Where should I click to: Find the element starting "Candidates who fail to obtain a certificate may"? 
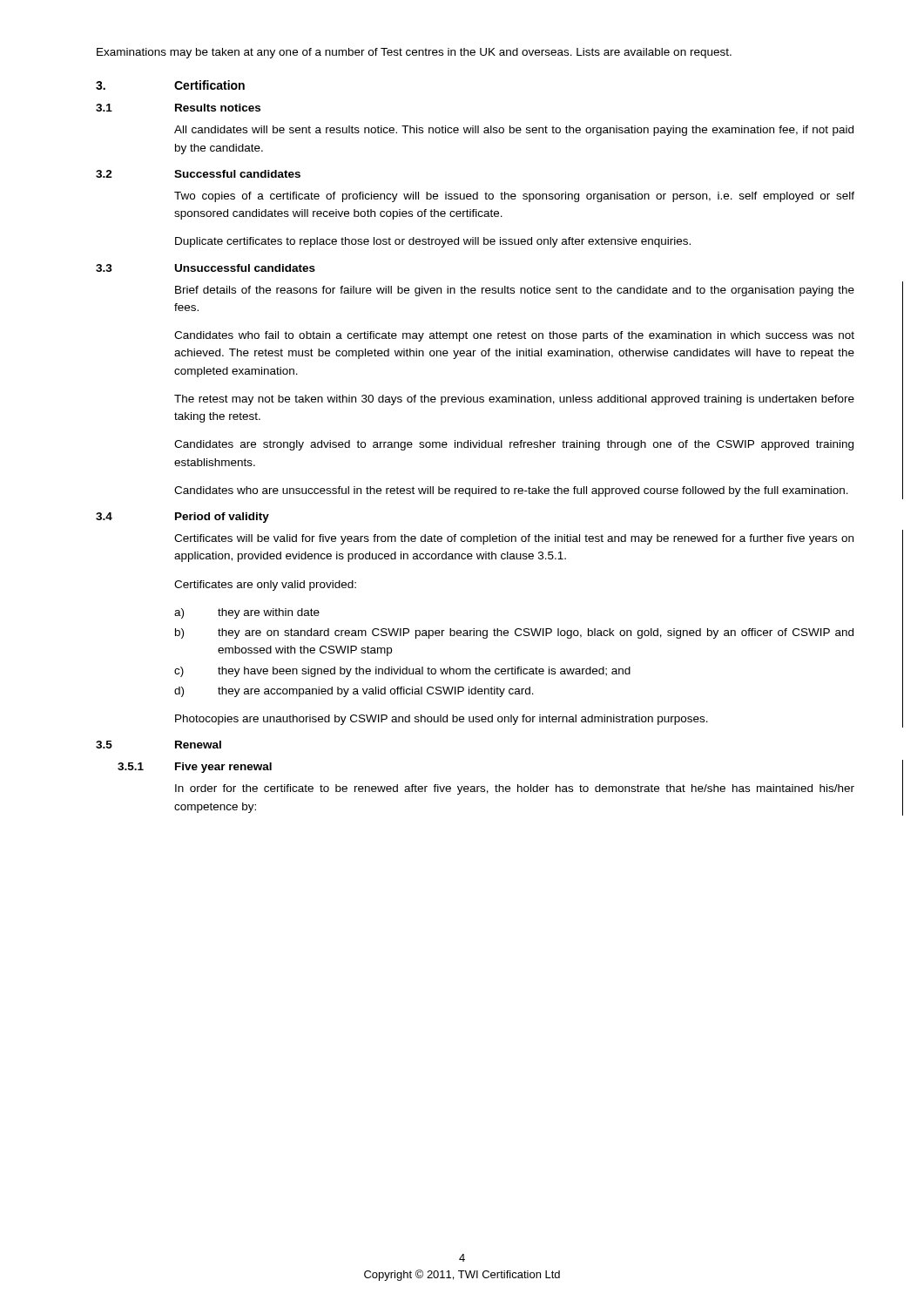point(514,353)
